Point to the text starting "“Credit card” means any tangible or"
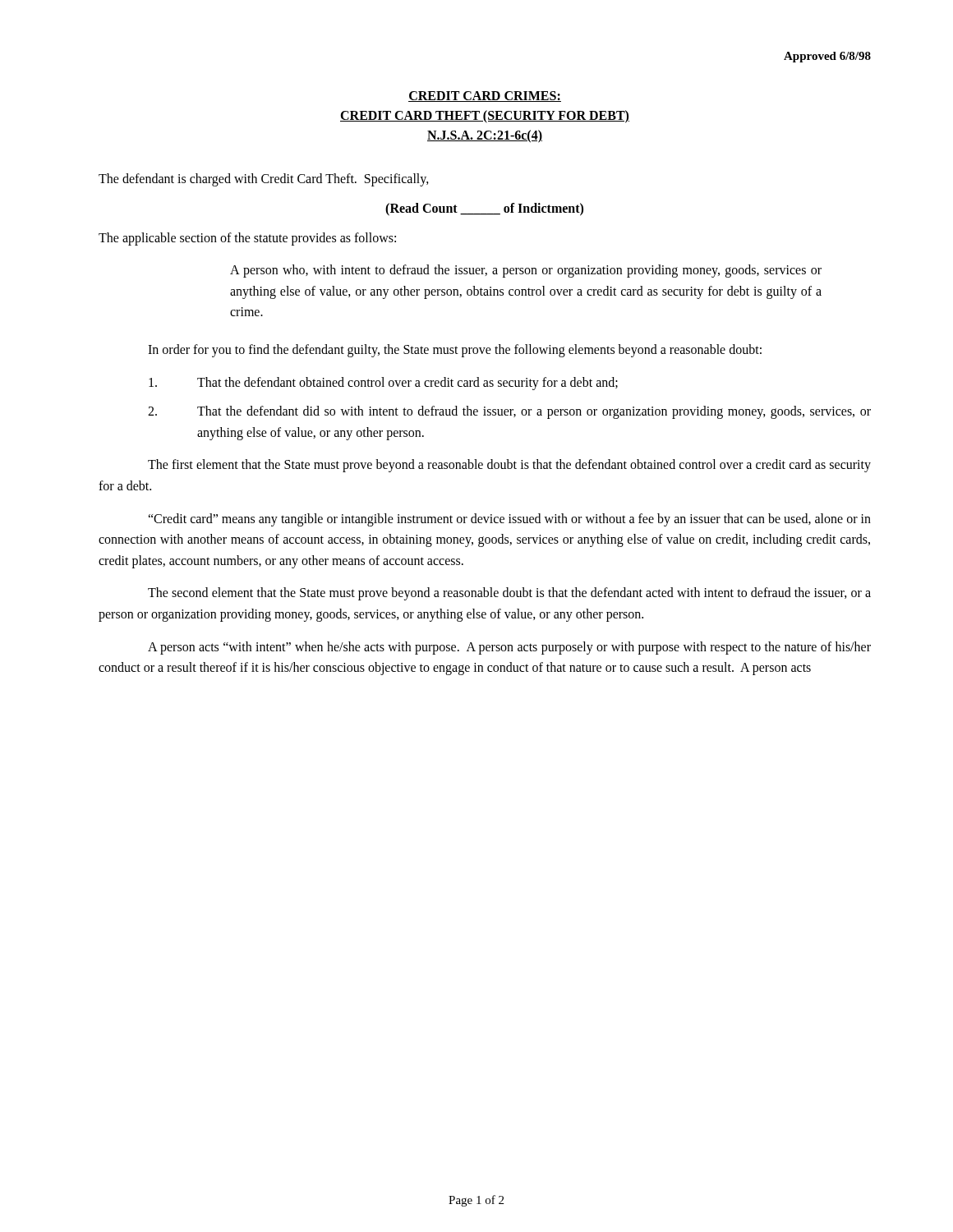The height and width of the screenshot is (1232, 953). click(485, 539)
